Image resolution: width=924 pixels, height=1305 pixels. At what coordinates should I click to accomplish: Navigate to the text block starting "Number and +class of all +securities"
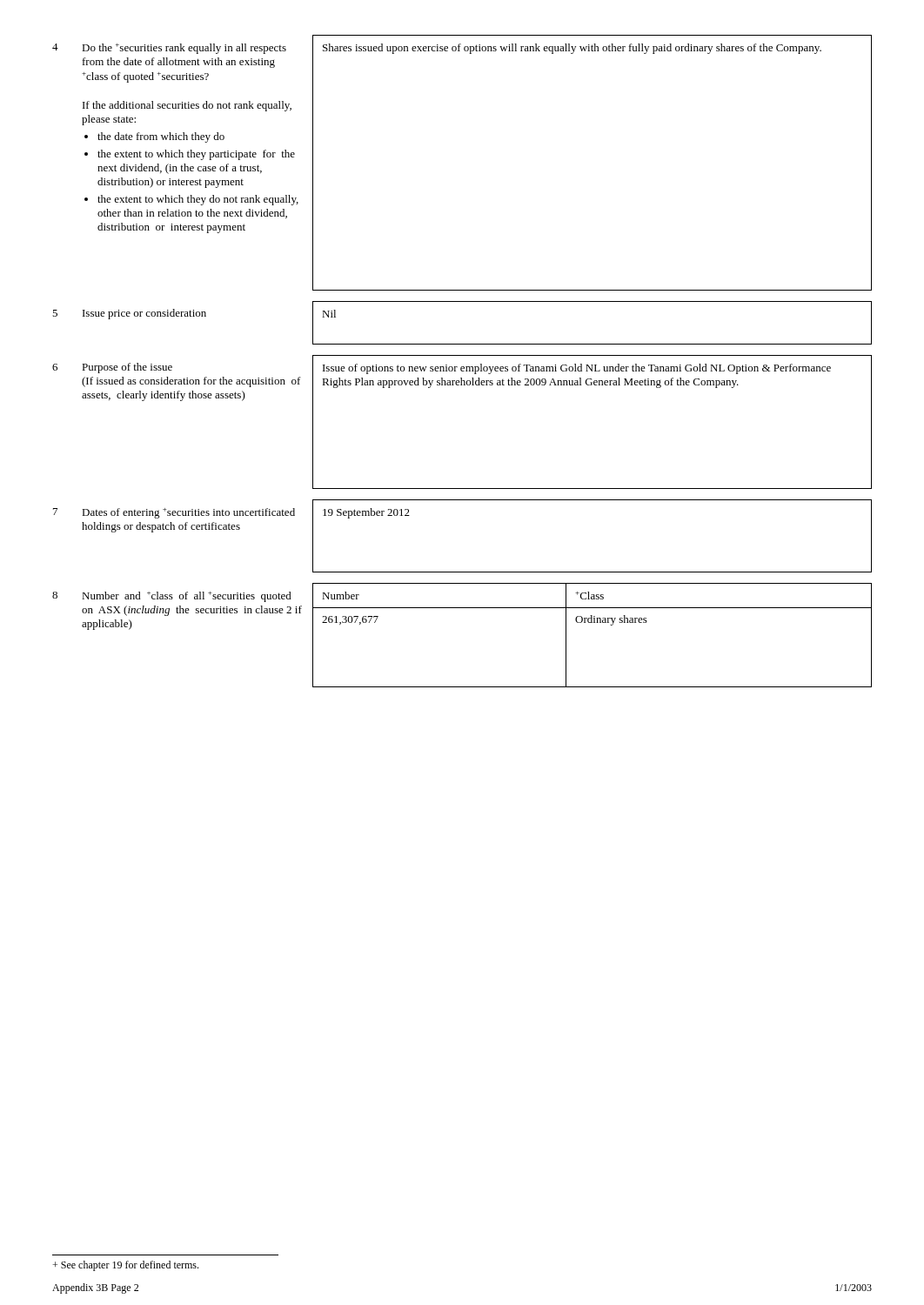[192, 609]
